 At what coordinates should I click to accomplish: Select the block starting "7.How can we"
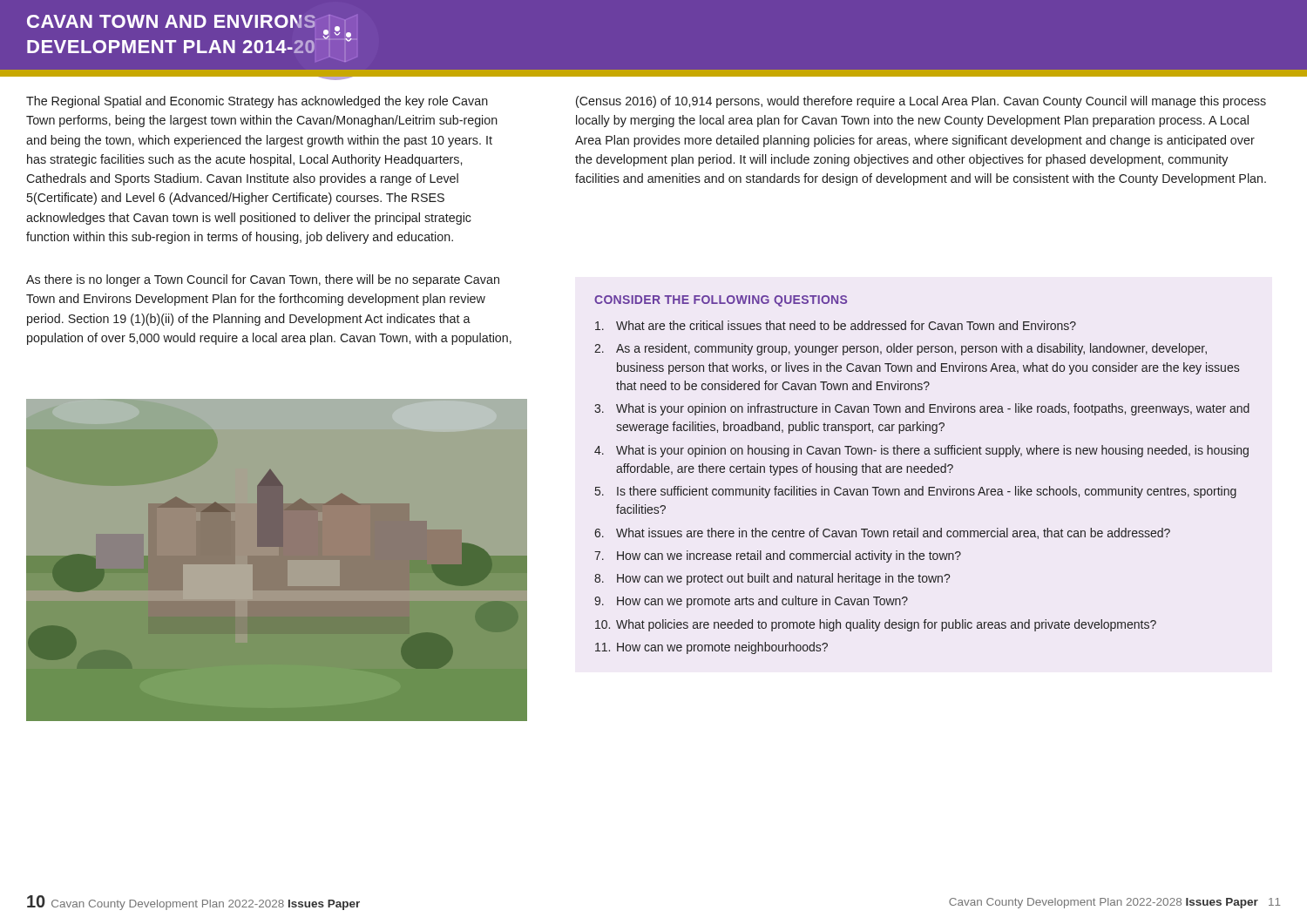(x=778, y=556)
